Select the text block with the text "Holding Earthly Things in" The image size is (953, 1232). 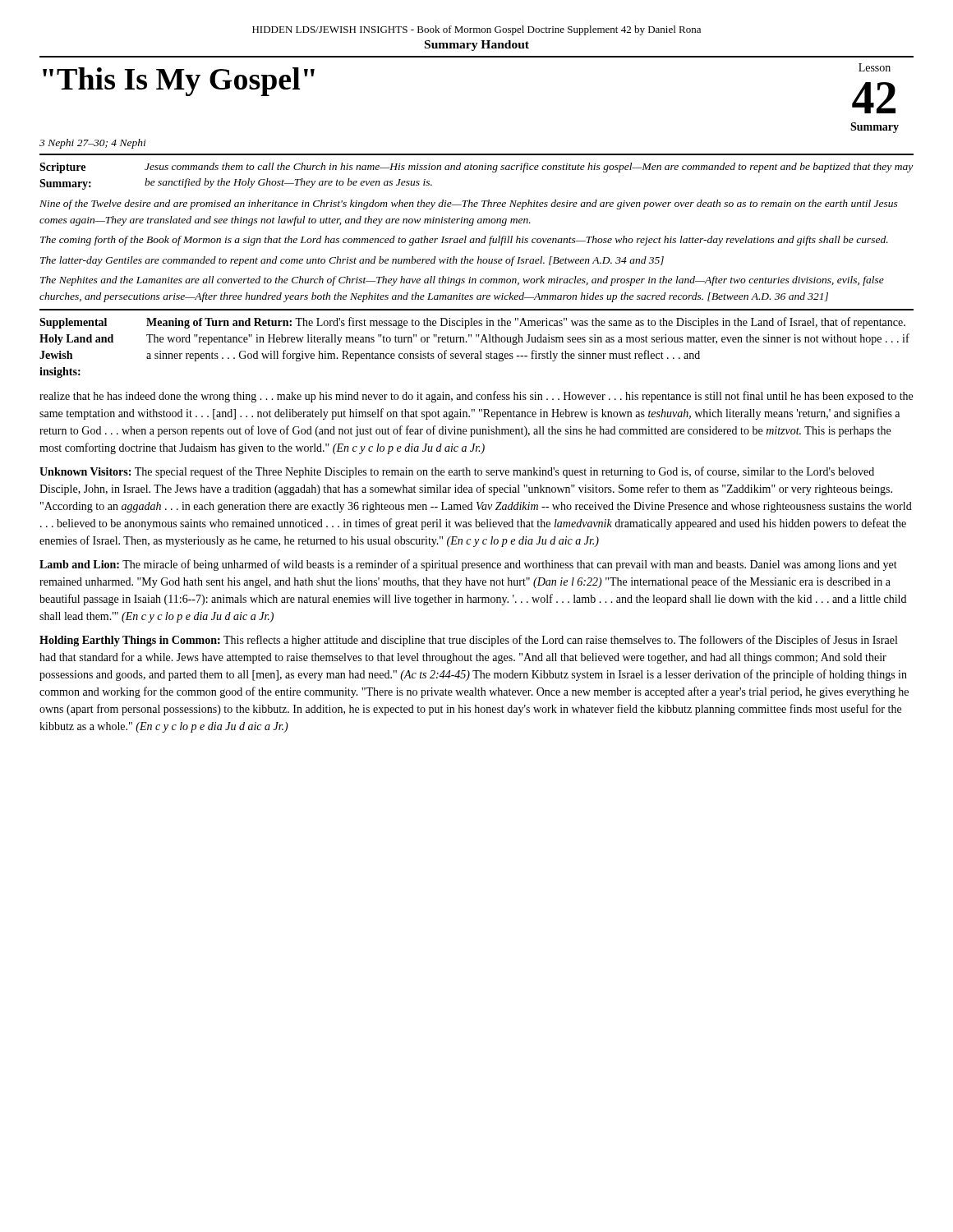(474, 683)
